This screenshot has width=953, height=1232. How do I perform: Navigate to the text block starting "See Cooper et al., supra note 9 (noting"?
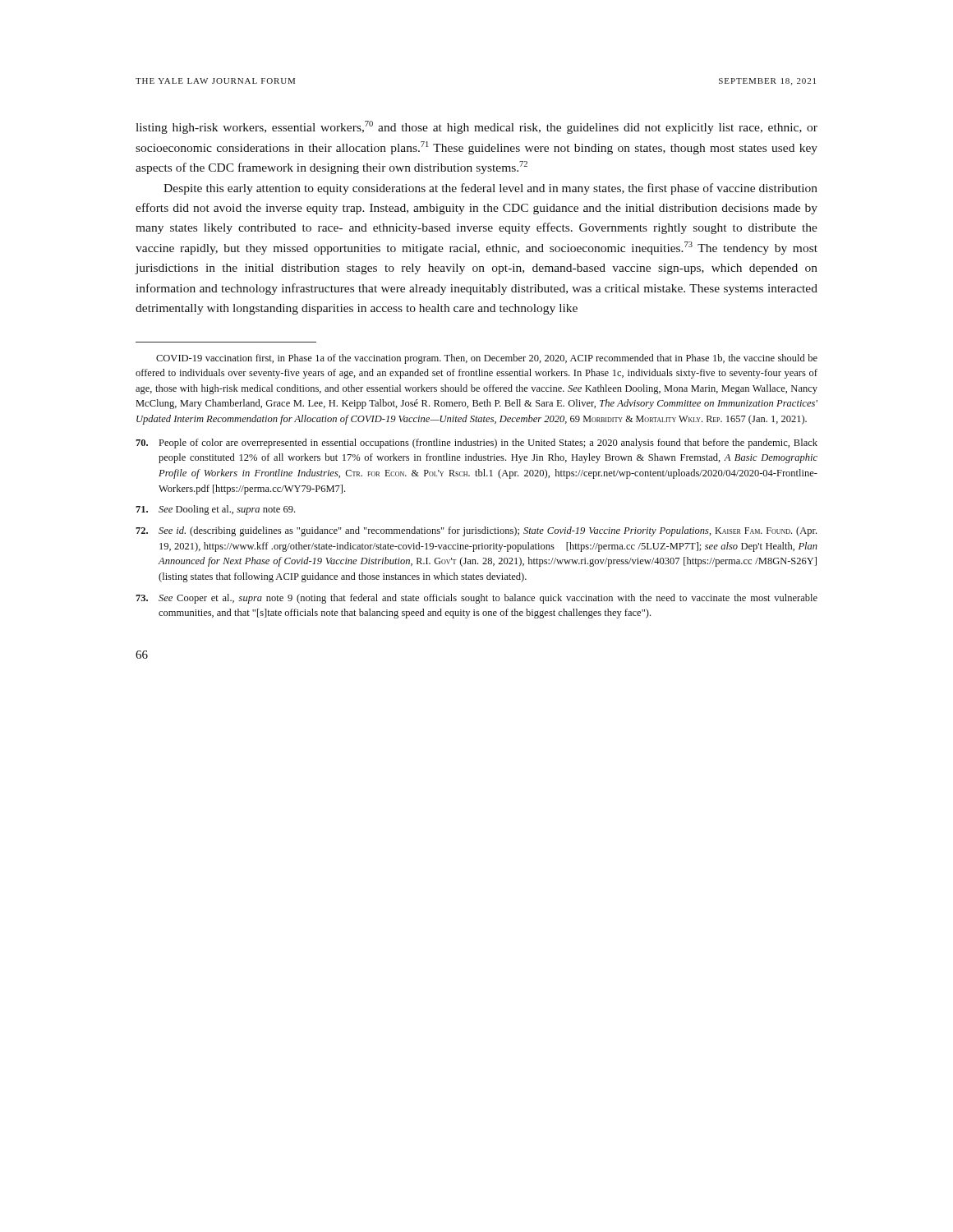[x=476, y=605]
